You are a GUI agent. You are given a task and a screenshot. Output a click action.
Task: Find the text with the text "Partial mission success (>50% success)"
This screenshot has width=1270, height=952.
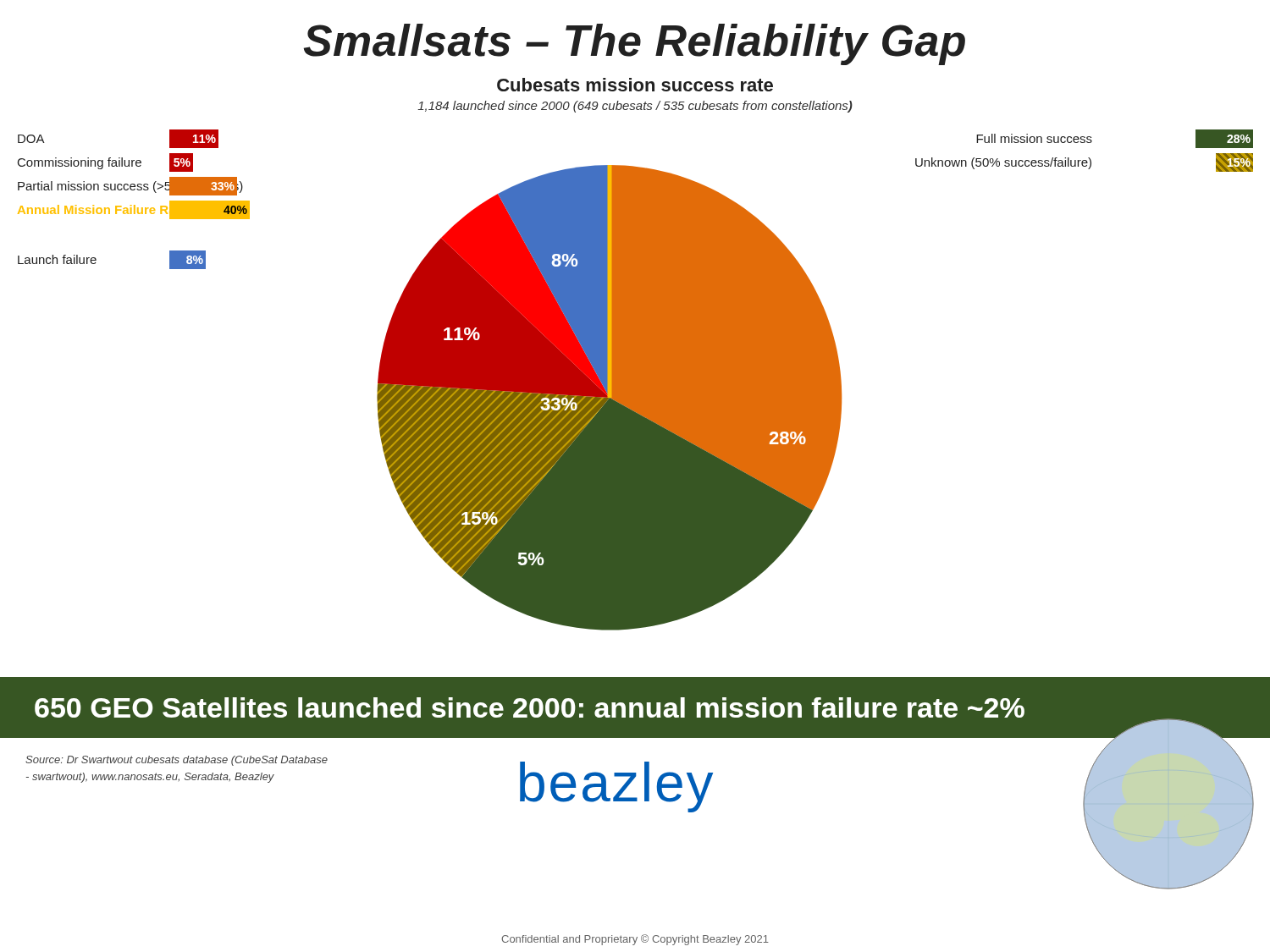130,186
